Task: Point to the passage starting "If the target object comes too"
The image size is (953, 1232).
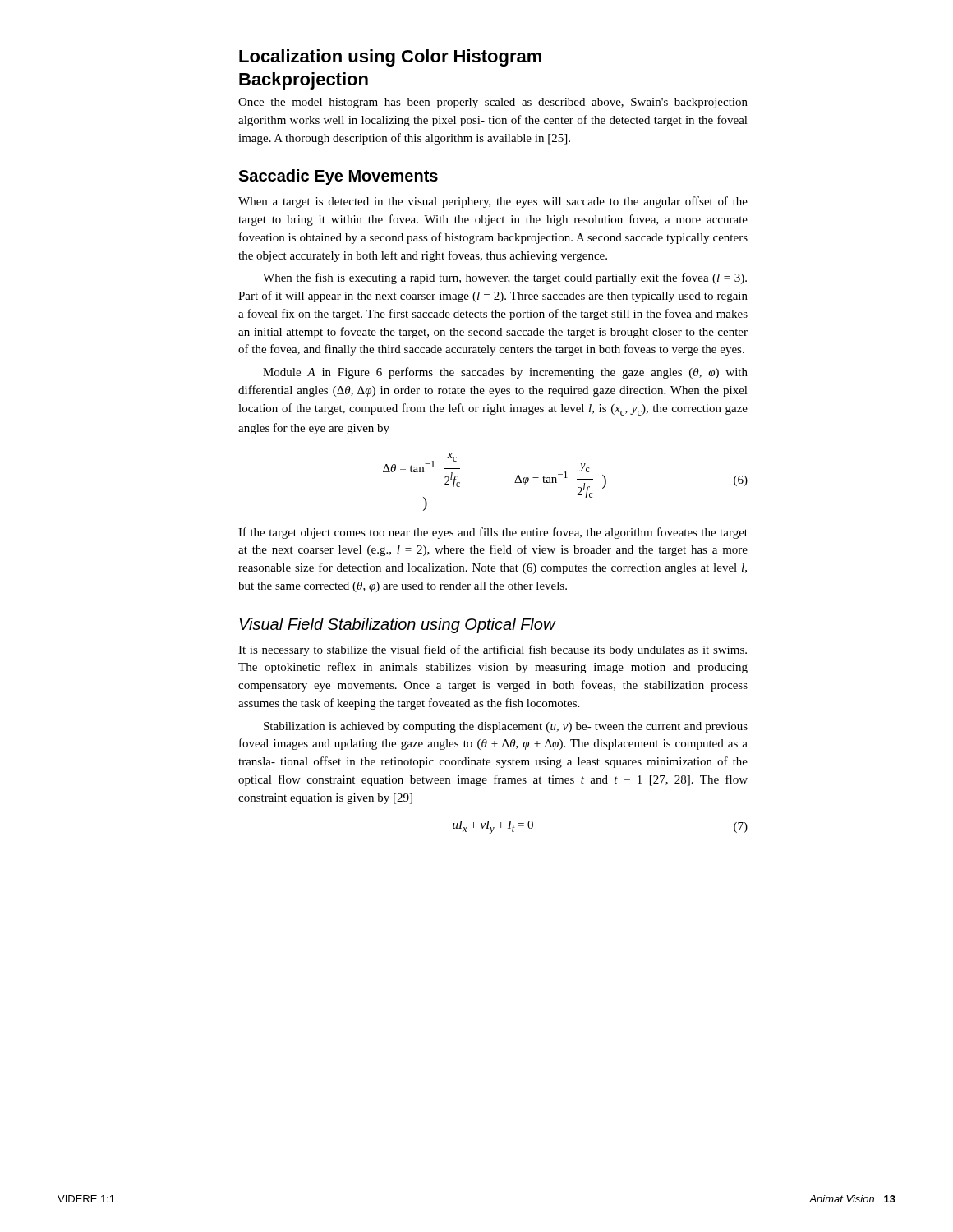Action: coord(493,559)
